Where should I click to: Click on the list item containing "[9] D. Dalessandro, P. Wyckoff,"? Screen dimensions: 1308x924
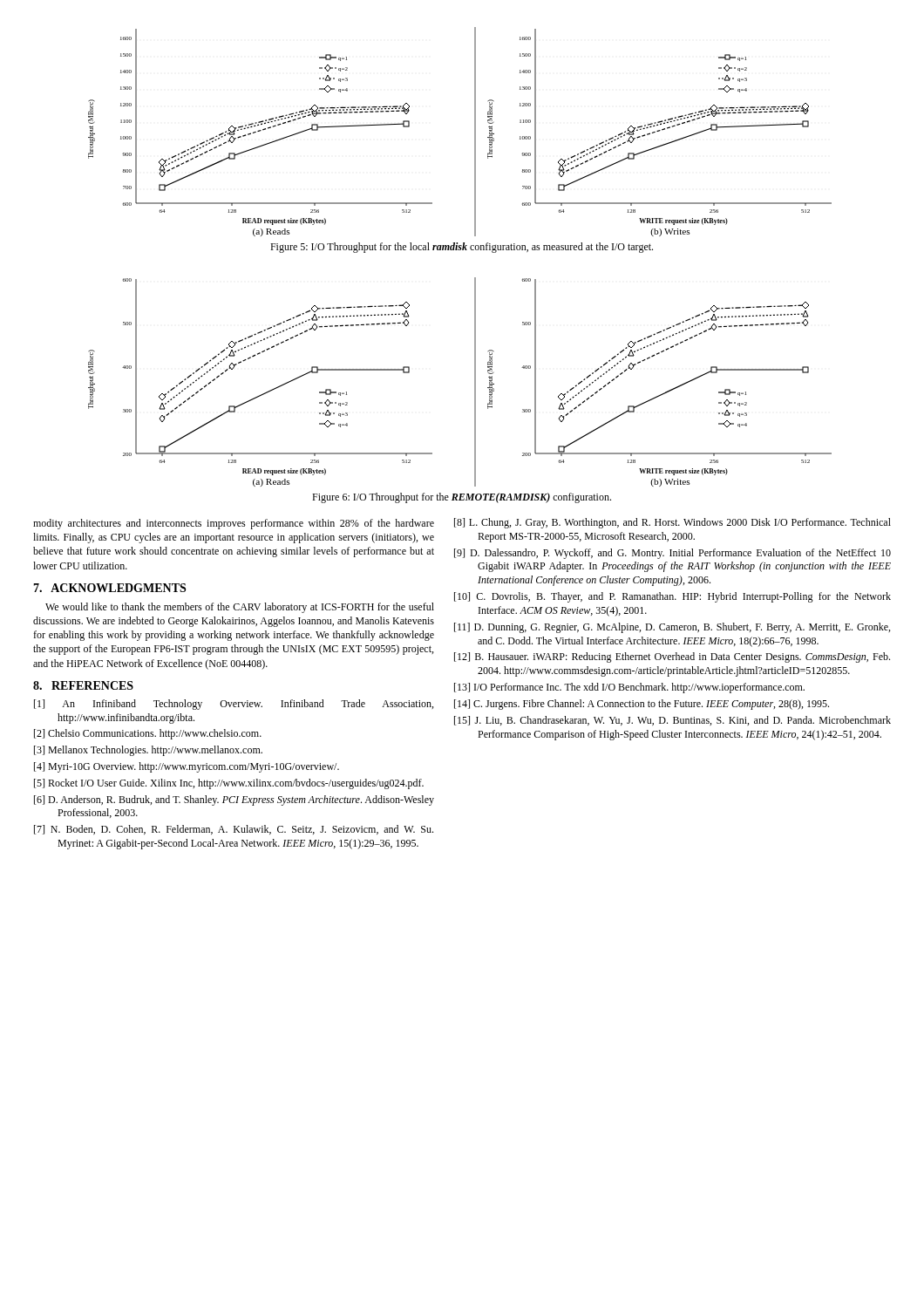tap(672, 566)
